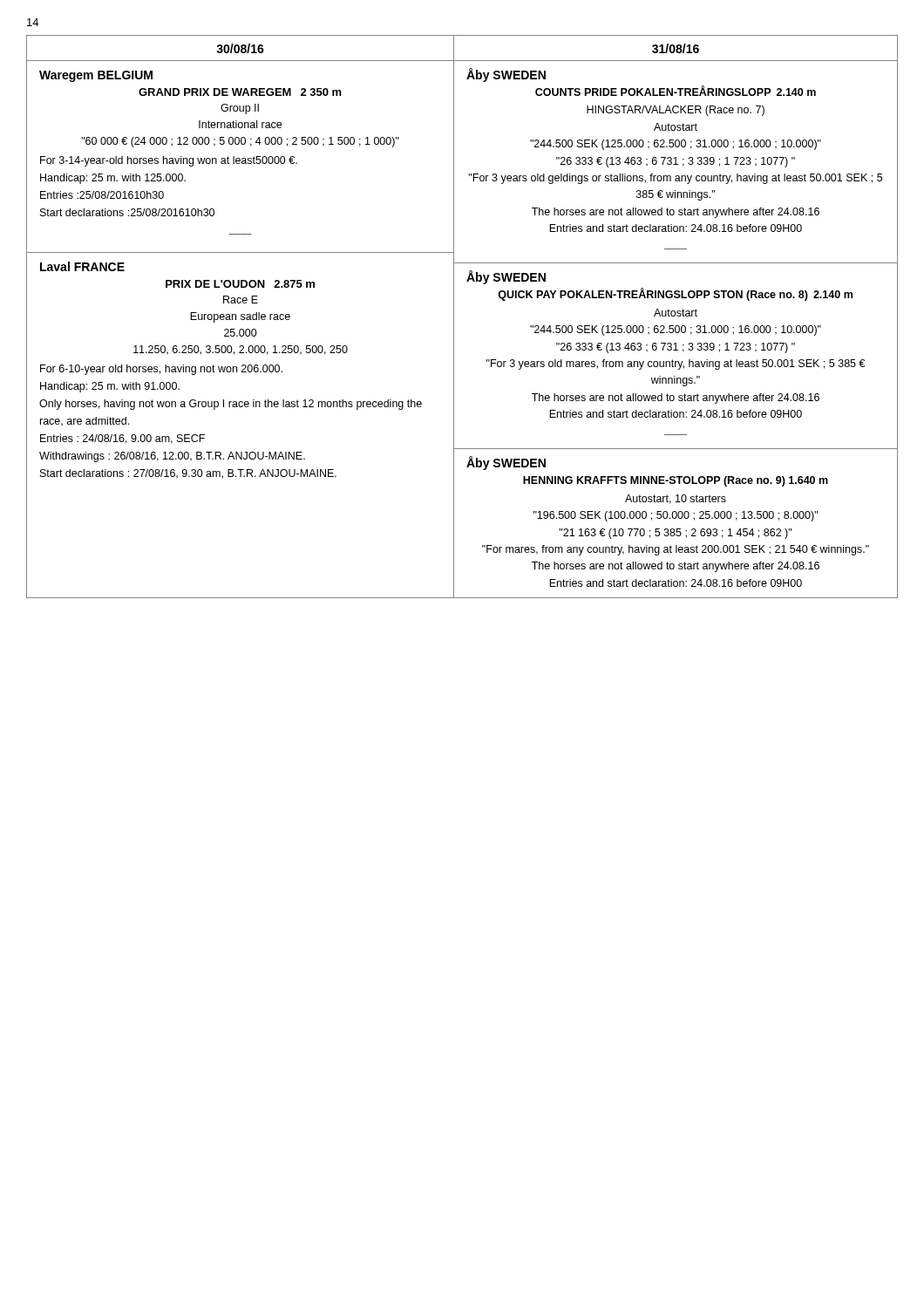Find the text starting "Waregem BELGIUM"

tap(96, 75)
